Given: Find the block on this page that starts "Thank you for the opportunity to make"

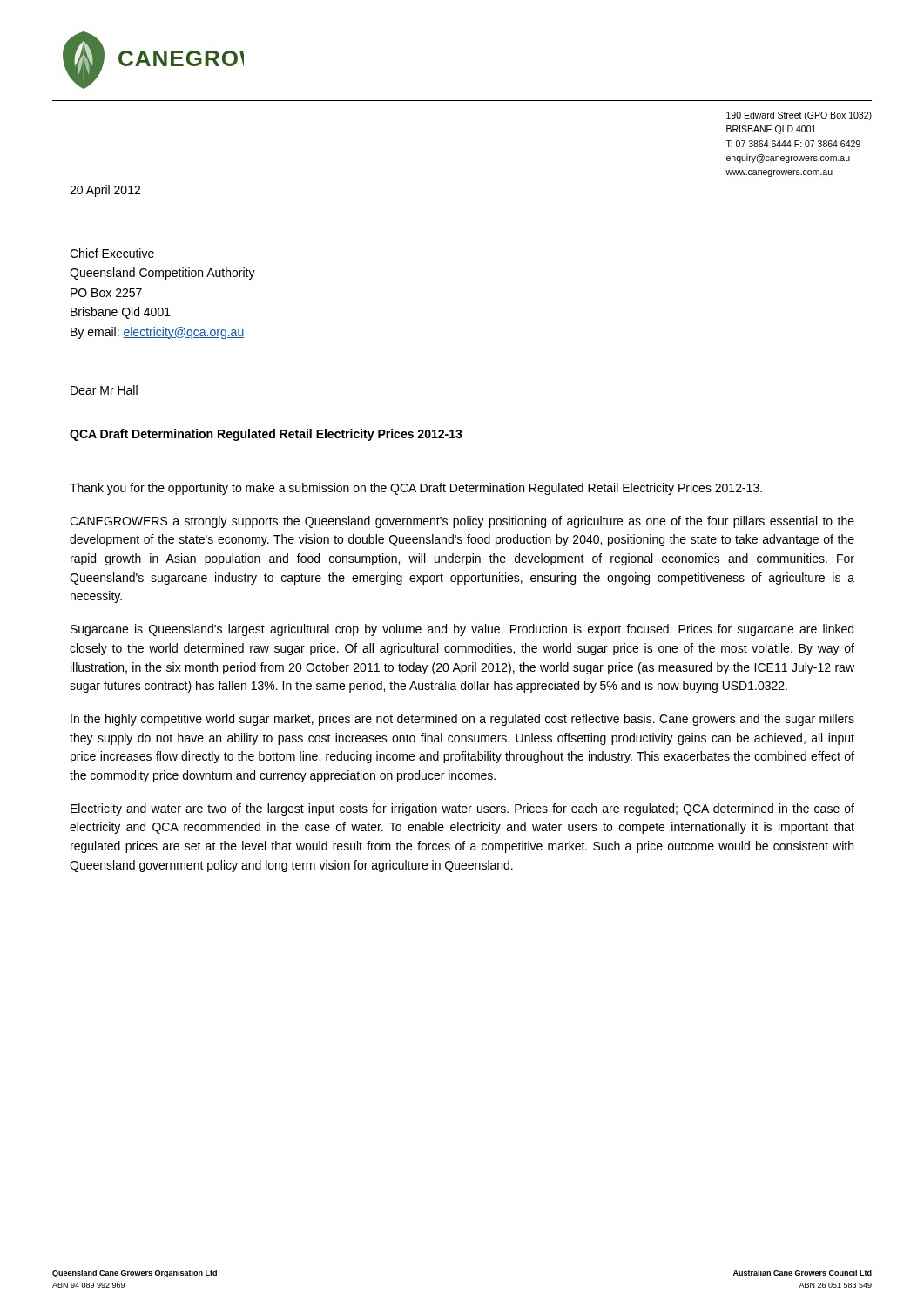Looking at the screenshot, I should click(x=416, y=488).
